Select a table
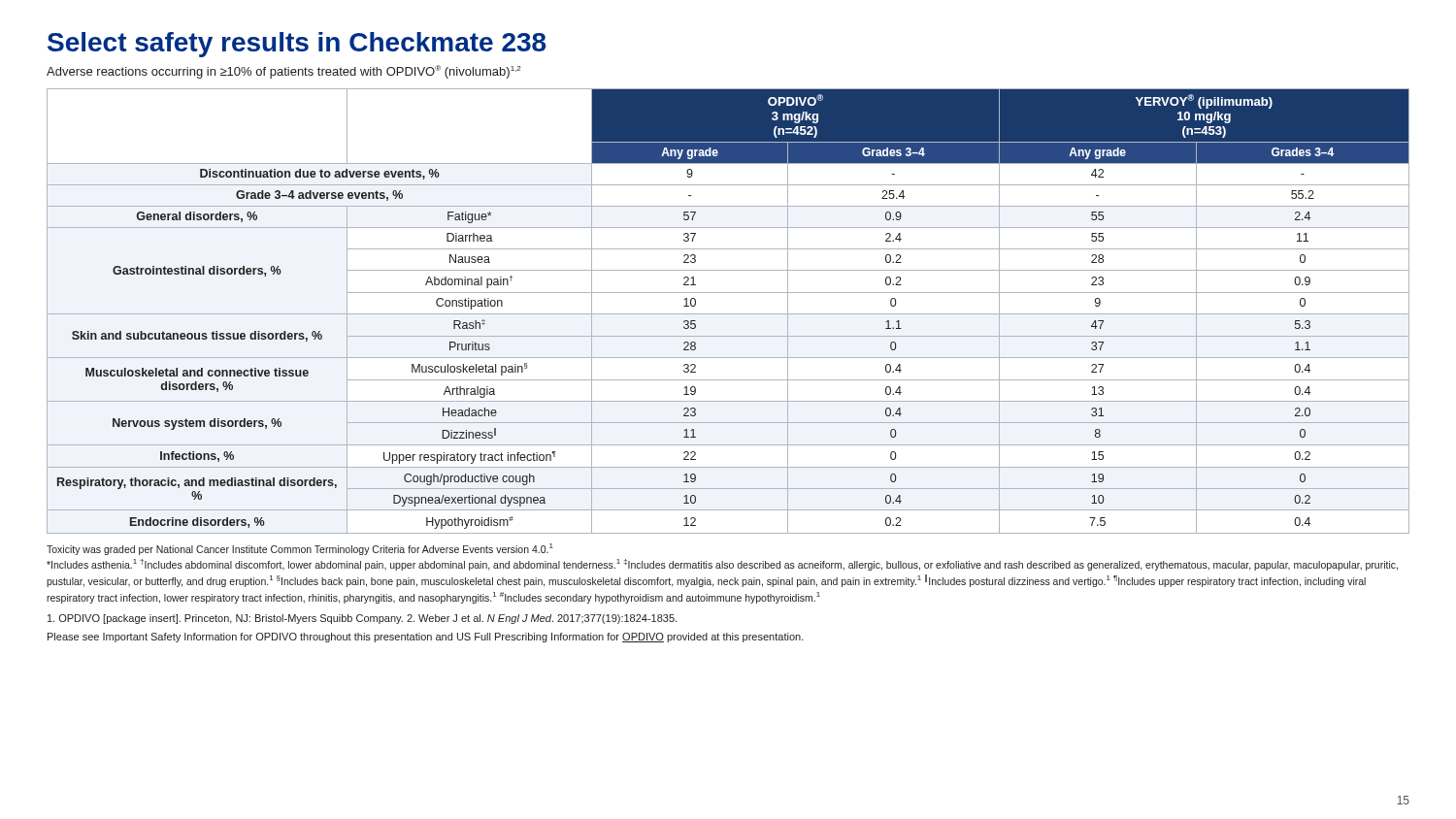This screenshot has height=819, width=1456. coord(728,311)
